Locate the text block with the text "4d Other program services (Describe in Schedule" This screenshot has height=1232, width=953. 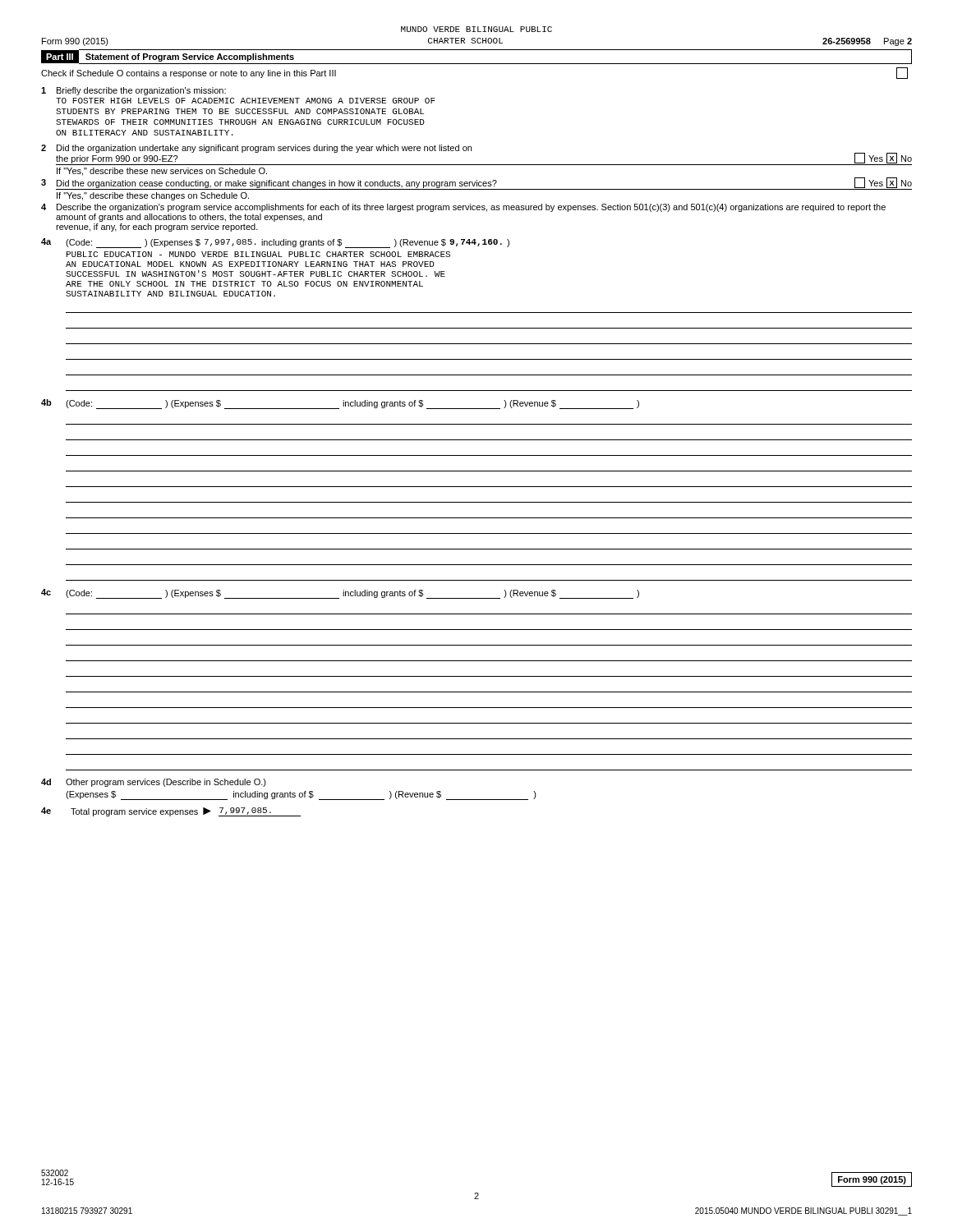(476, 788)
